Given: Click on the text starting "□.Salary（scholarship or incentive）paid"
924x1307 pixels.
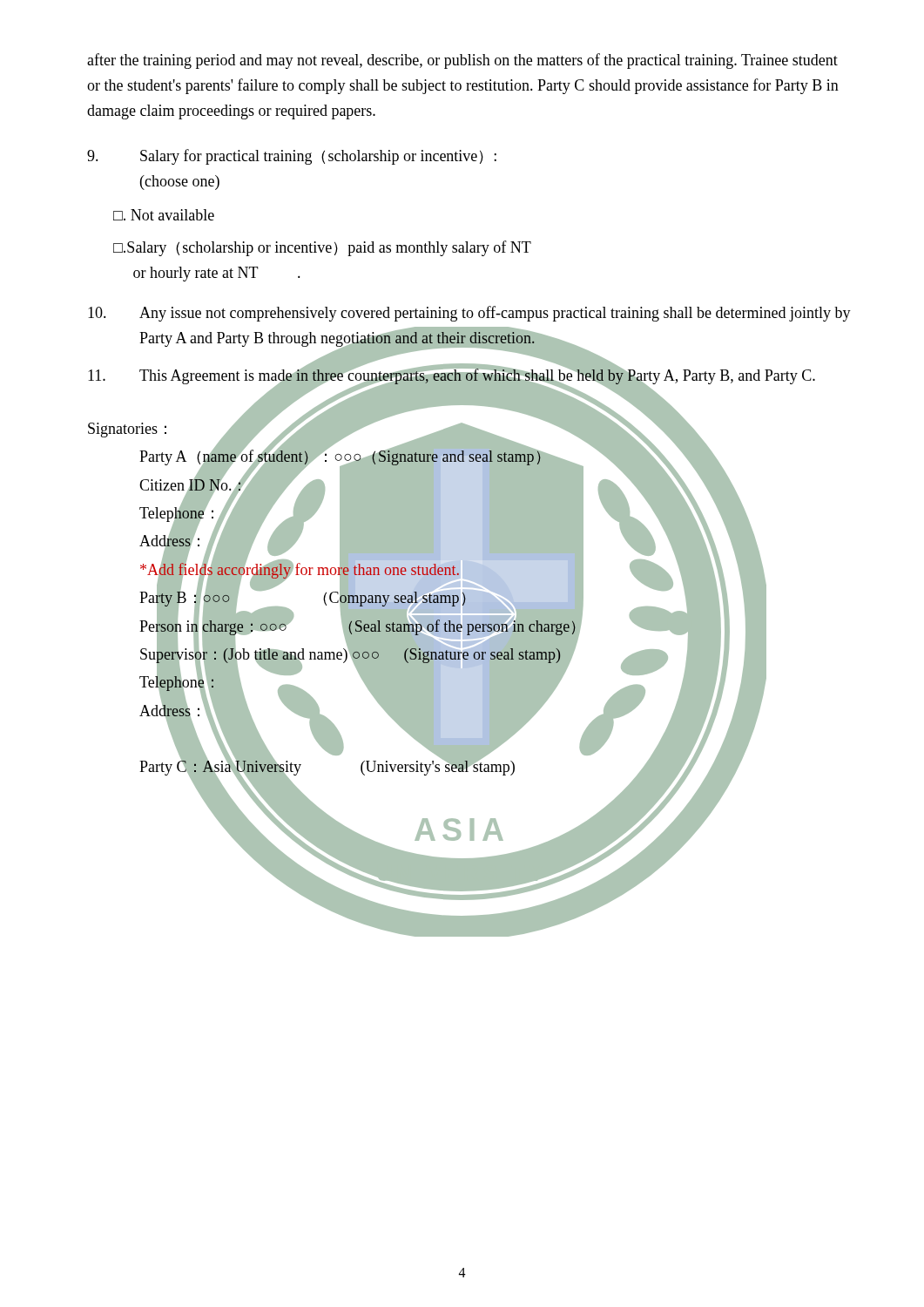Looking at the screenshot, I should 322,260.
